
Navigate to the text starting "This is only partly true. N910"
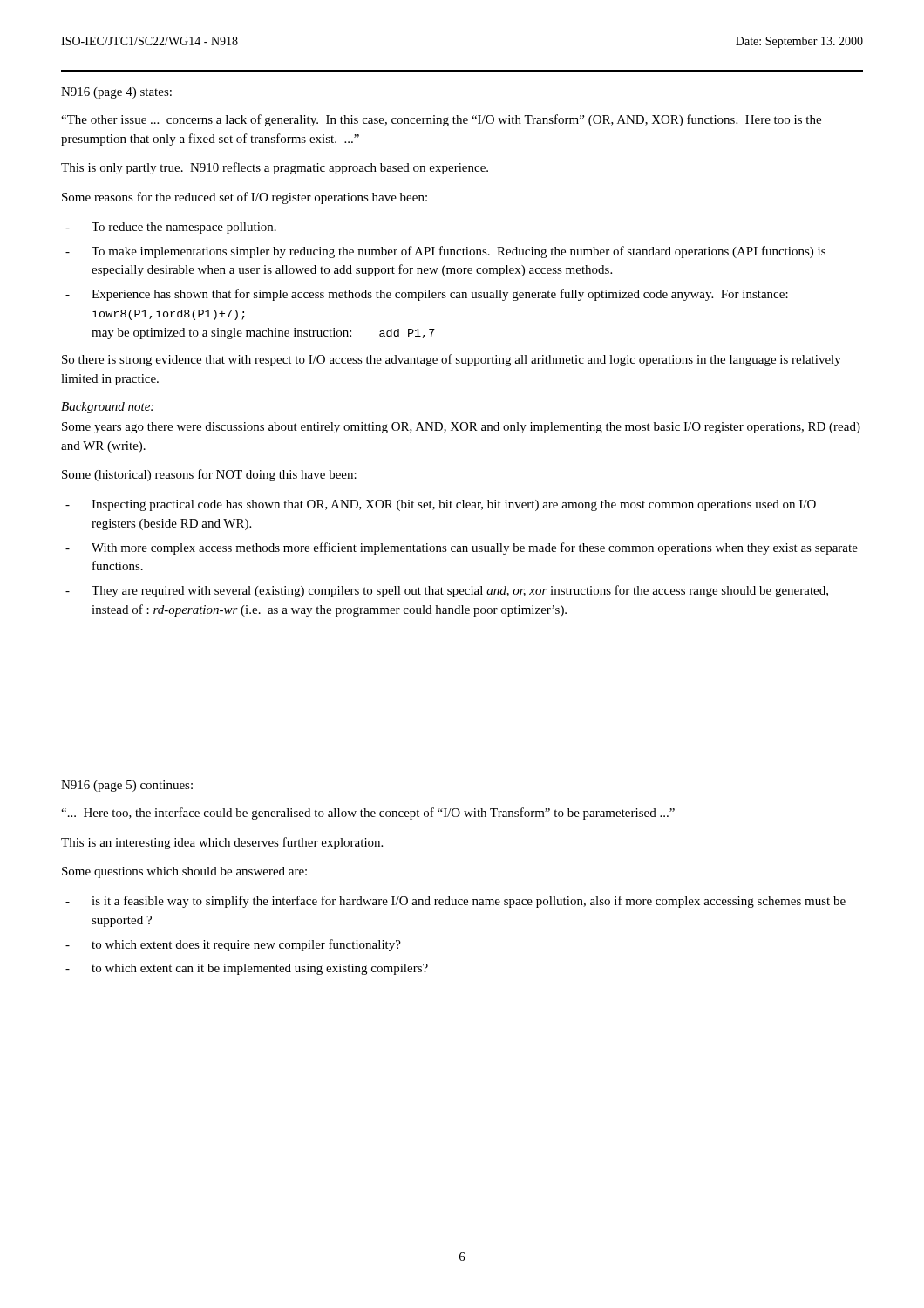click(x=462, y=168)
